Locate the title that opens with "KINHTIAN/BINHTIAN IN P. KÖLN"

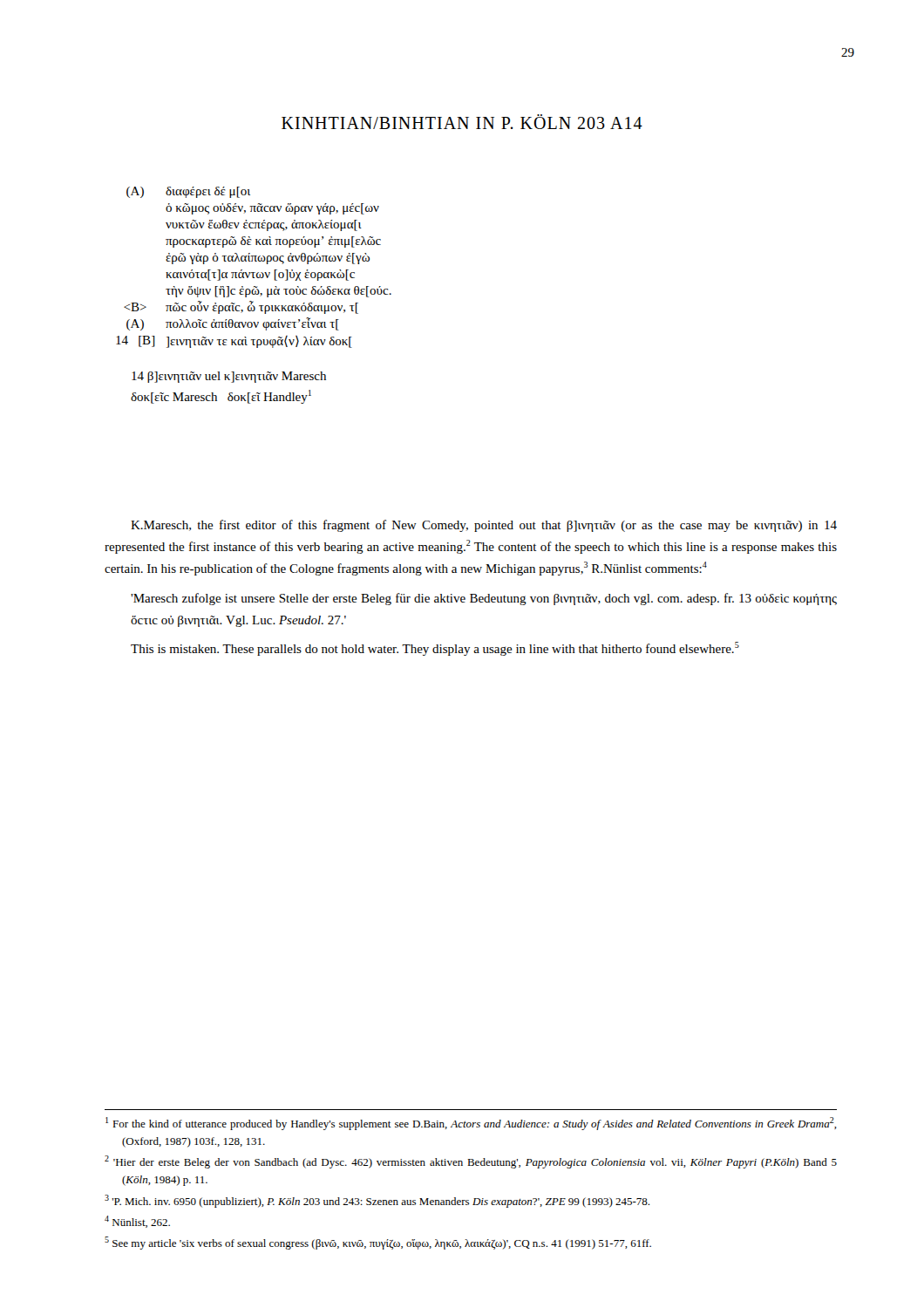[462, 123]
